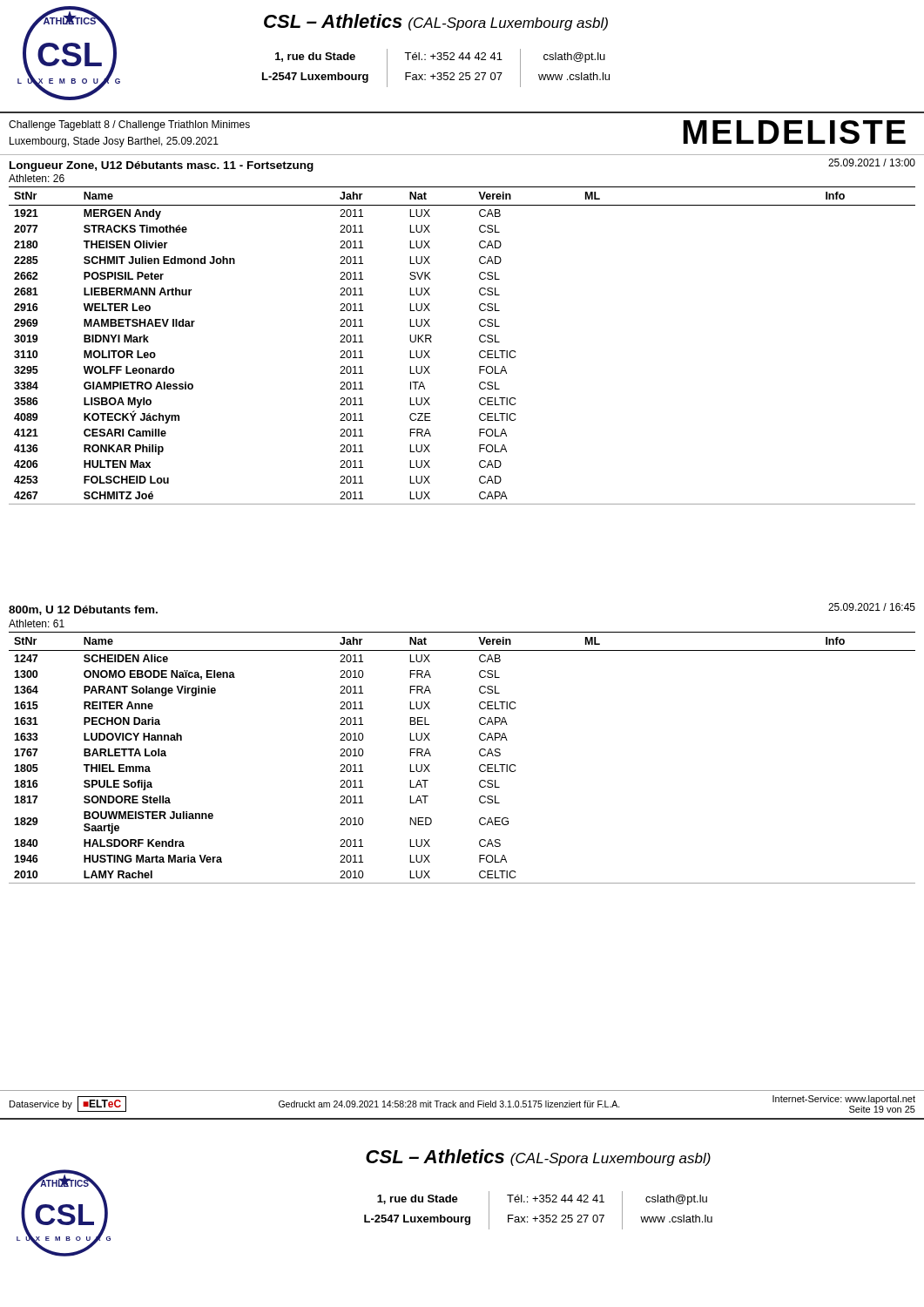Click on the table containing "LUDOVICY Hannah"
This screenshot has width=924, height=1307.
coord(462,758)
